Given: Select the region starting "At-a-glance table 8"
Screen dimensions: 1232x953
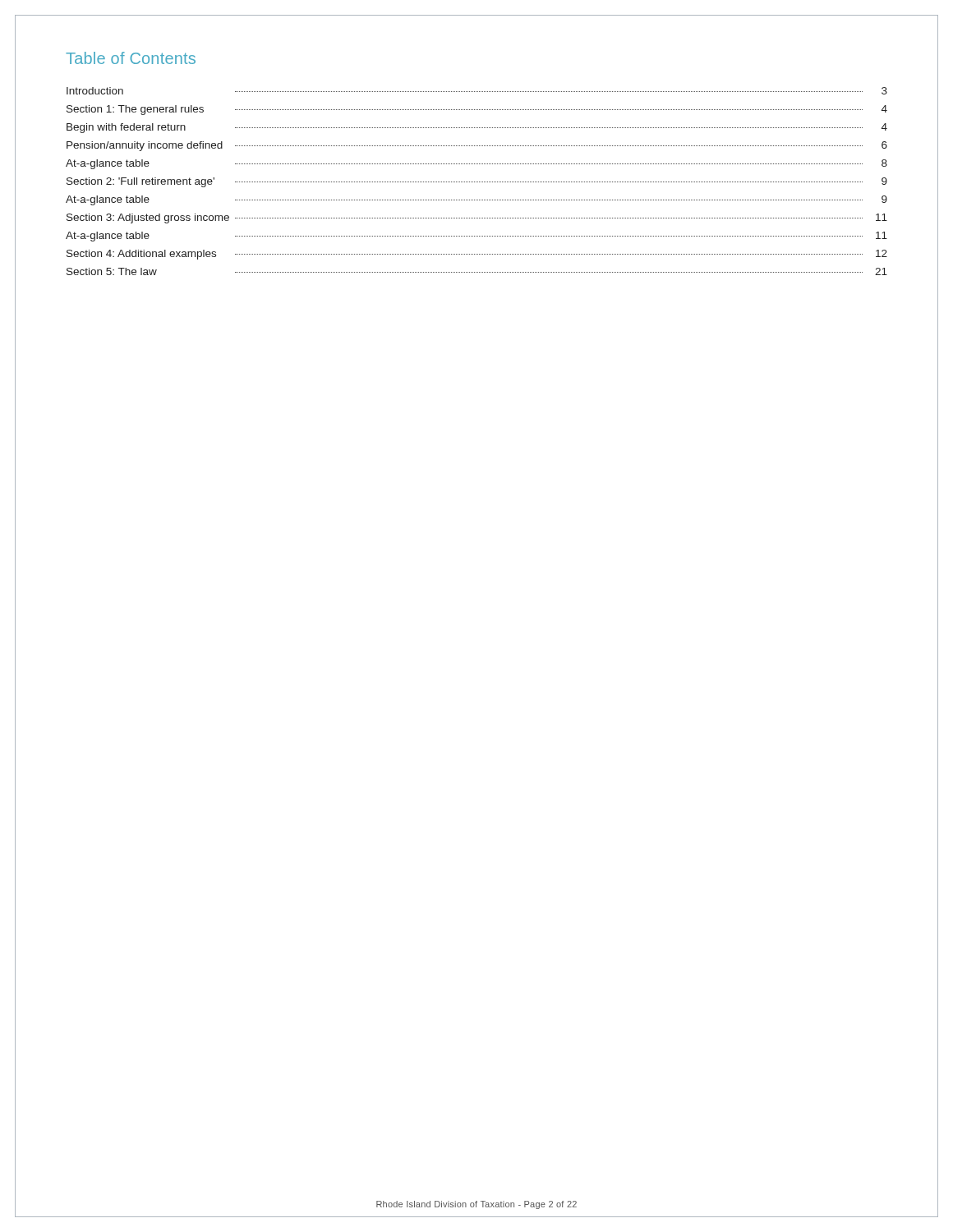Looking at the screenshot, I should (476, 163).
